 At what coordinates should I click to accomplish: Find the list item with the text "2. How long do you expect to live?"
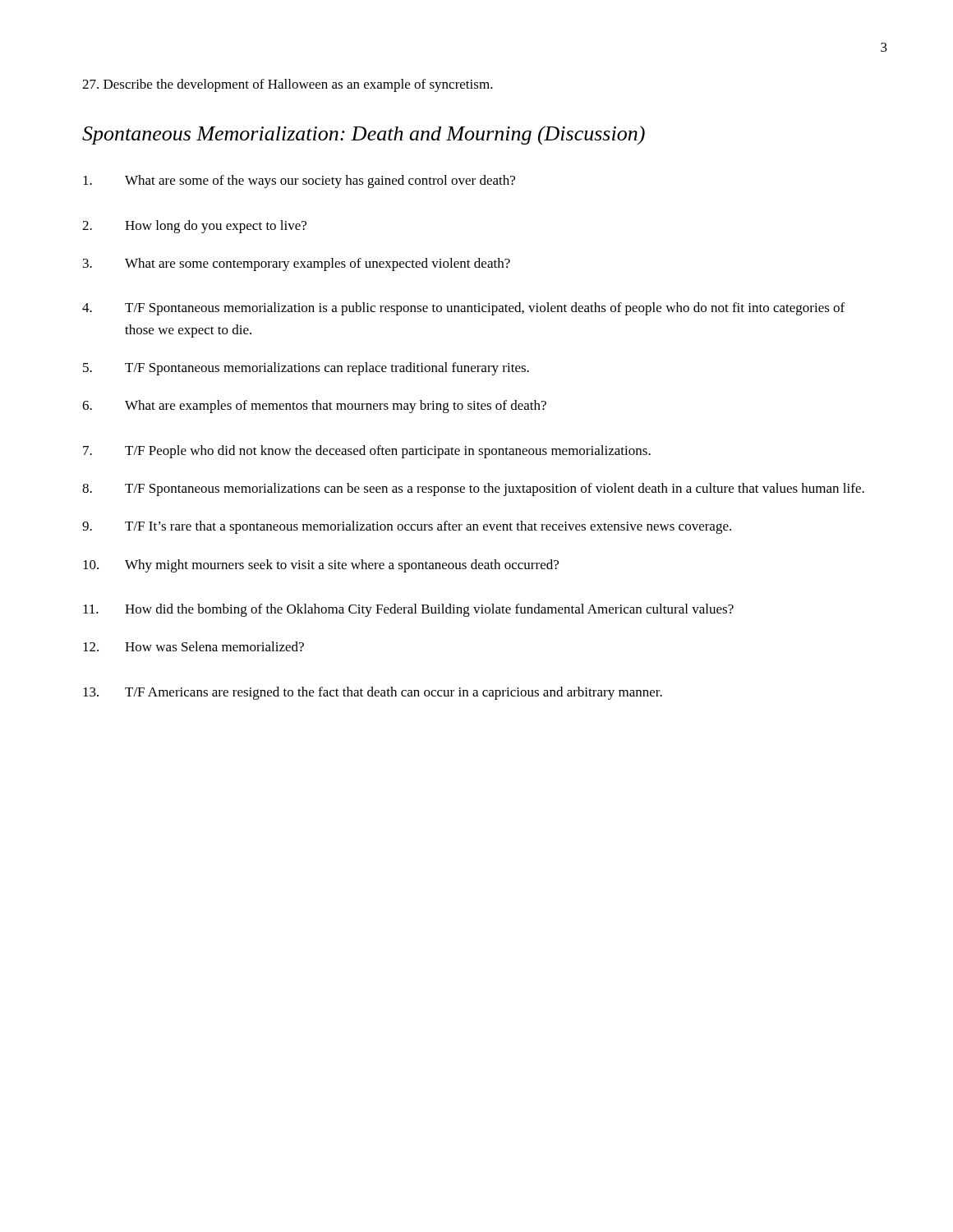pyautogui.click(x=194, y=227)
